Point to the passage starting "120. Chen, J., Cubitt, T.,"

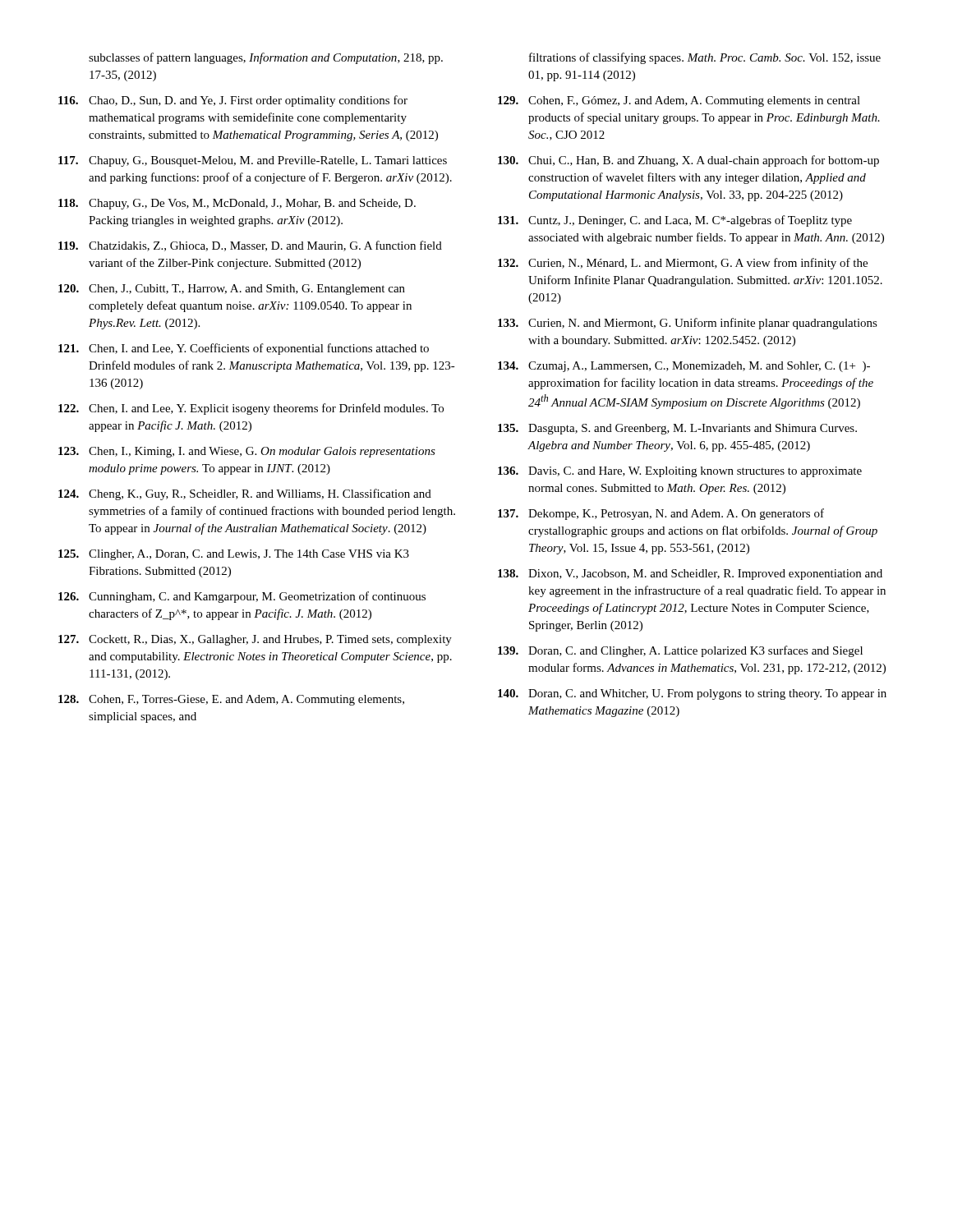pos(257,306)
